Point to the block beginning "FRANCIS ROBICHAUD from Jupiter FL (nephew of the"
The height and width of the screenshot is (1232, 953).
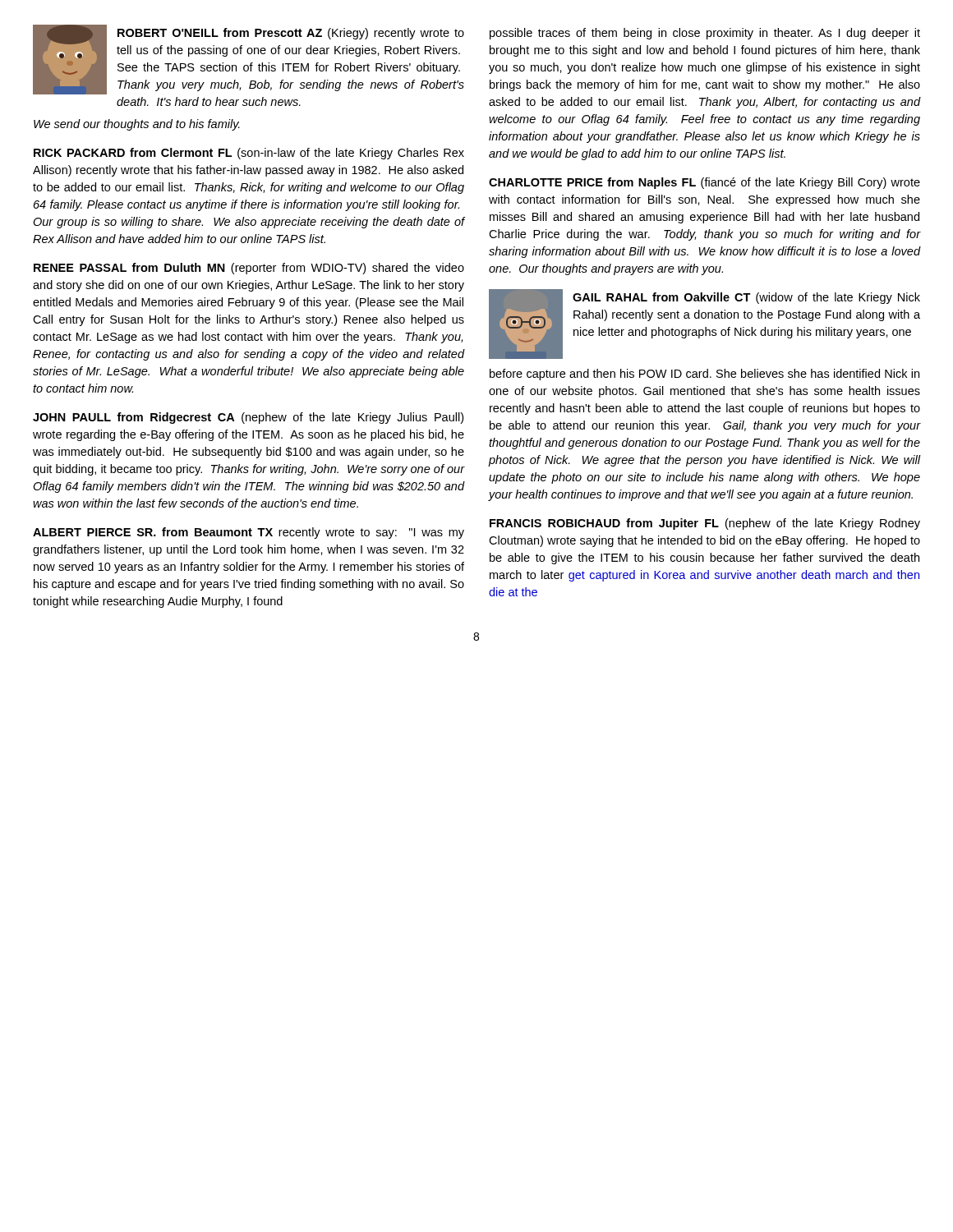coord(704,558)
